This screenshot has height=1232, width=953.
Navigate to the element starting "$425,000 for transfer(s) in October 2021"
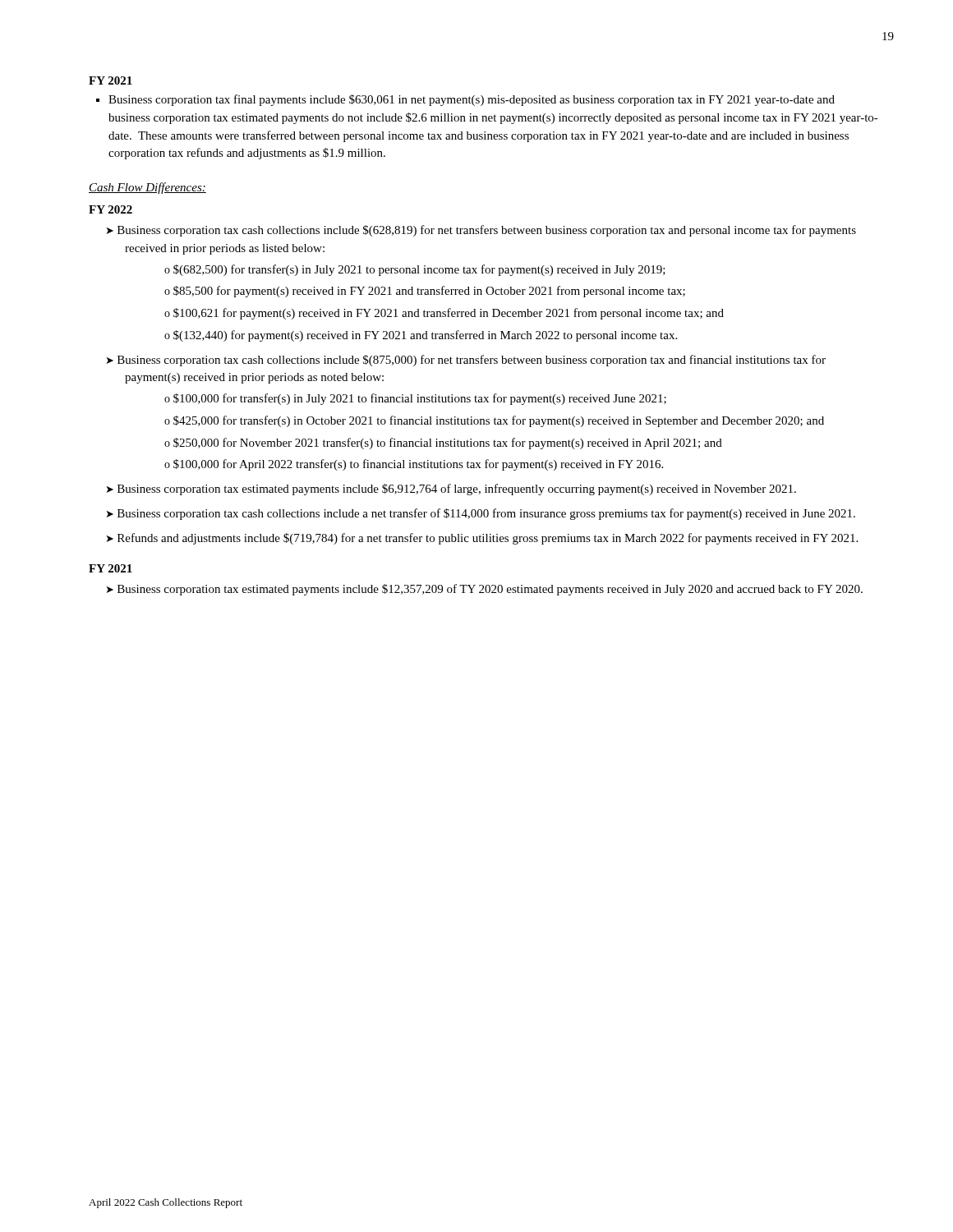[499, 420]
